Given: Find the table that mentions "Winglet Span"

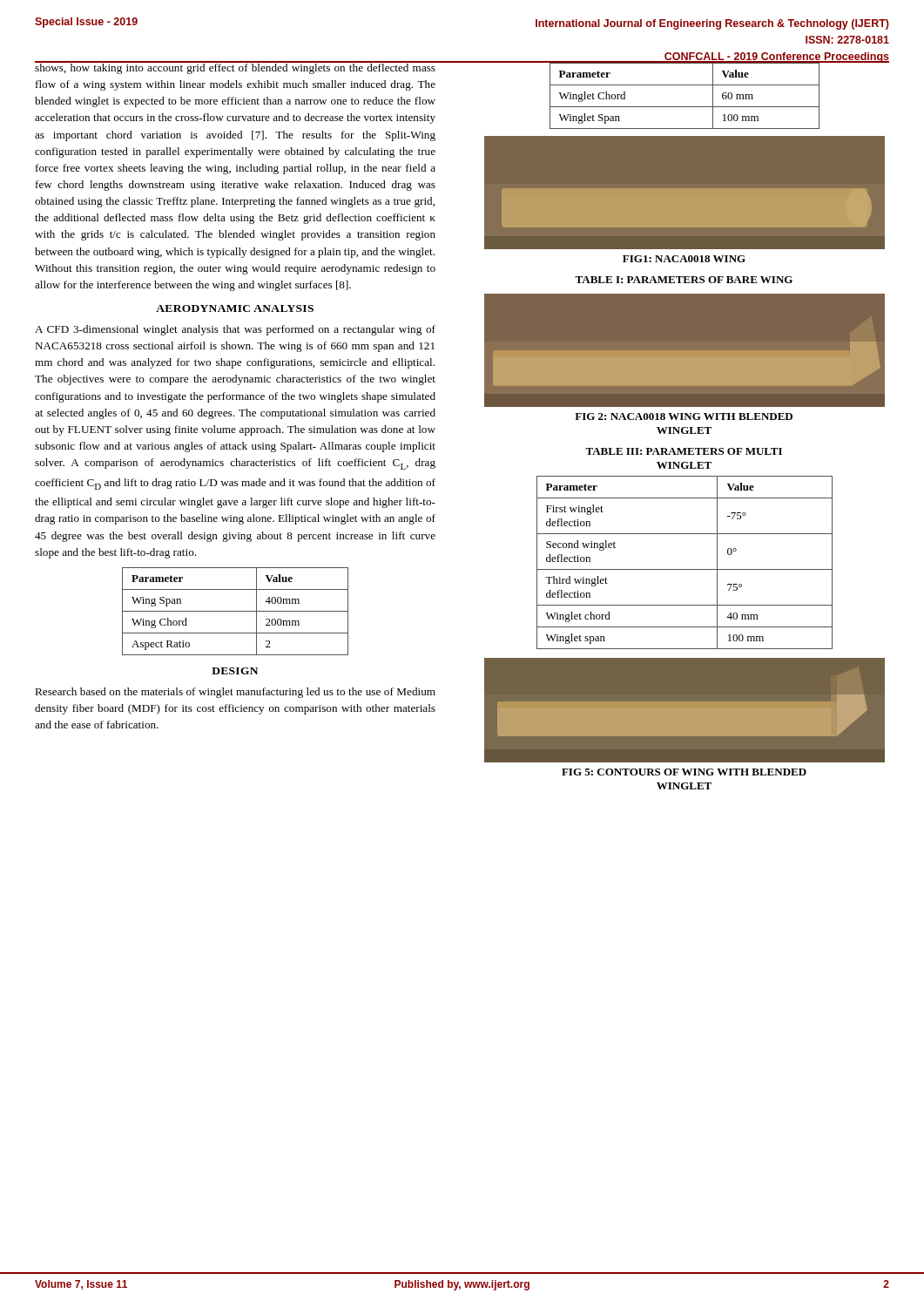Looking at the screenshot, I should pos(684,96).
